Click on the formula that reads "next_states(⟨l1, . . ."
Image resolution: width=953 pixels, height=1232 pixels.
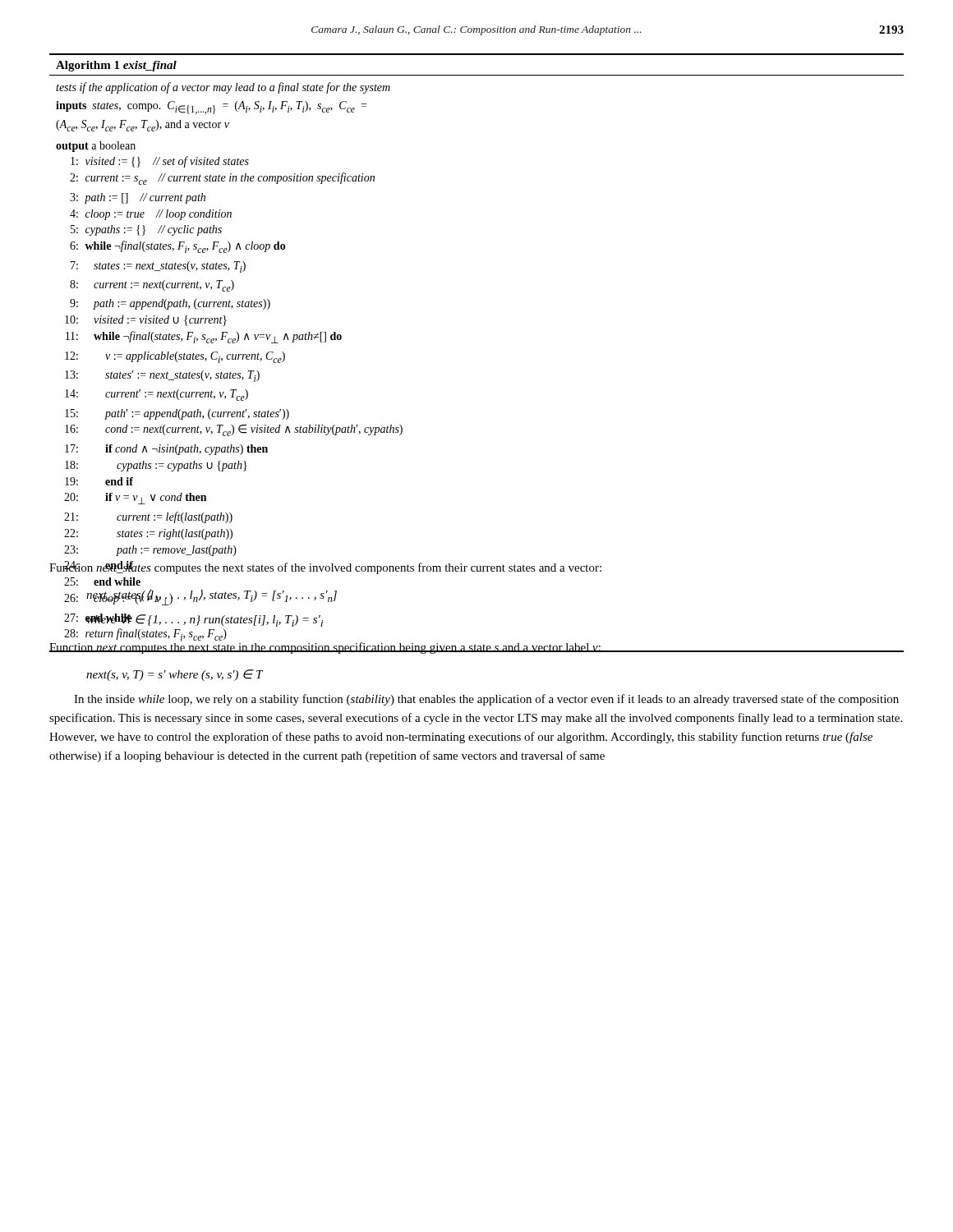[212, 596]
